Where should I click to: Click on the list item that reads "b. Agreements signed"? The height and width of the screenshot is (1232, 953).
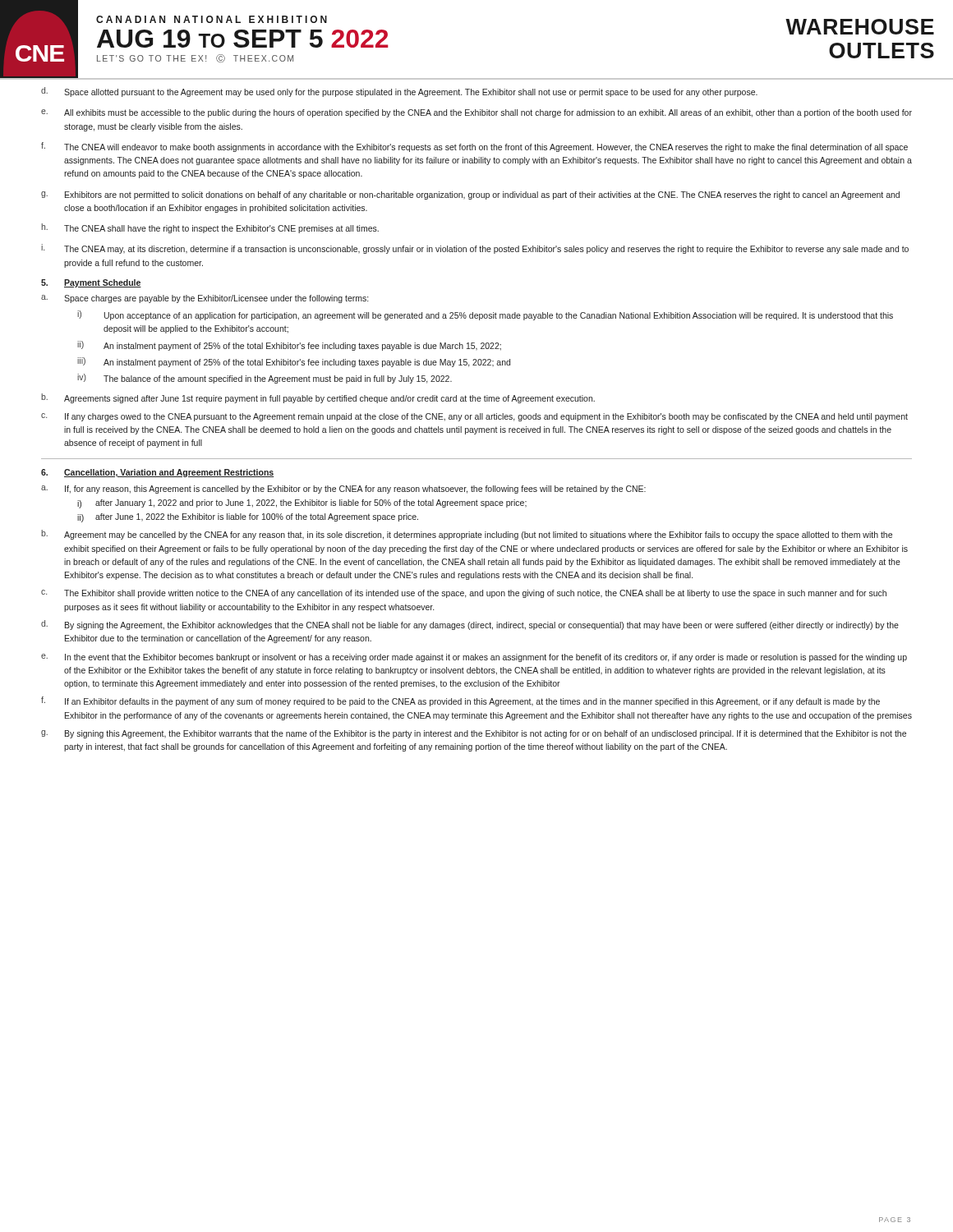click(x=318, y=398)
